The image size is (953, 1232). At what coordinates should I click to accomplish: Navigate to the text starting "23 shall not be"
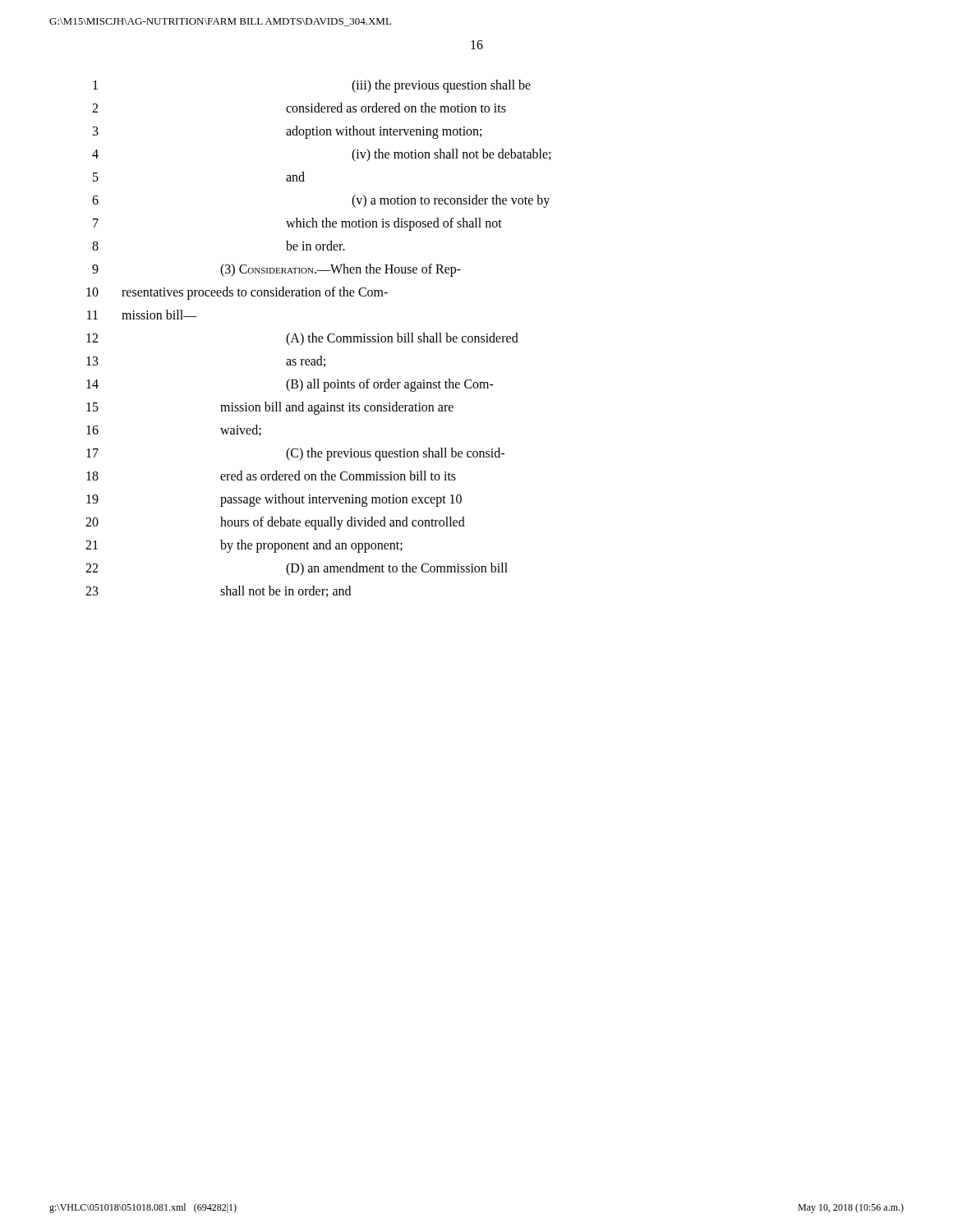(x=218, y=591)
